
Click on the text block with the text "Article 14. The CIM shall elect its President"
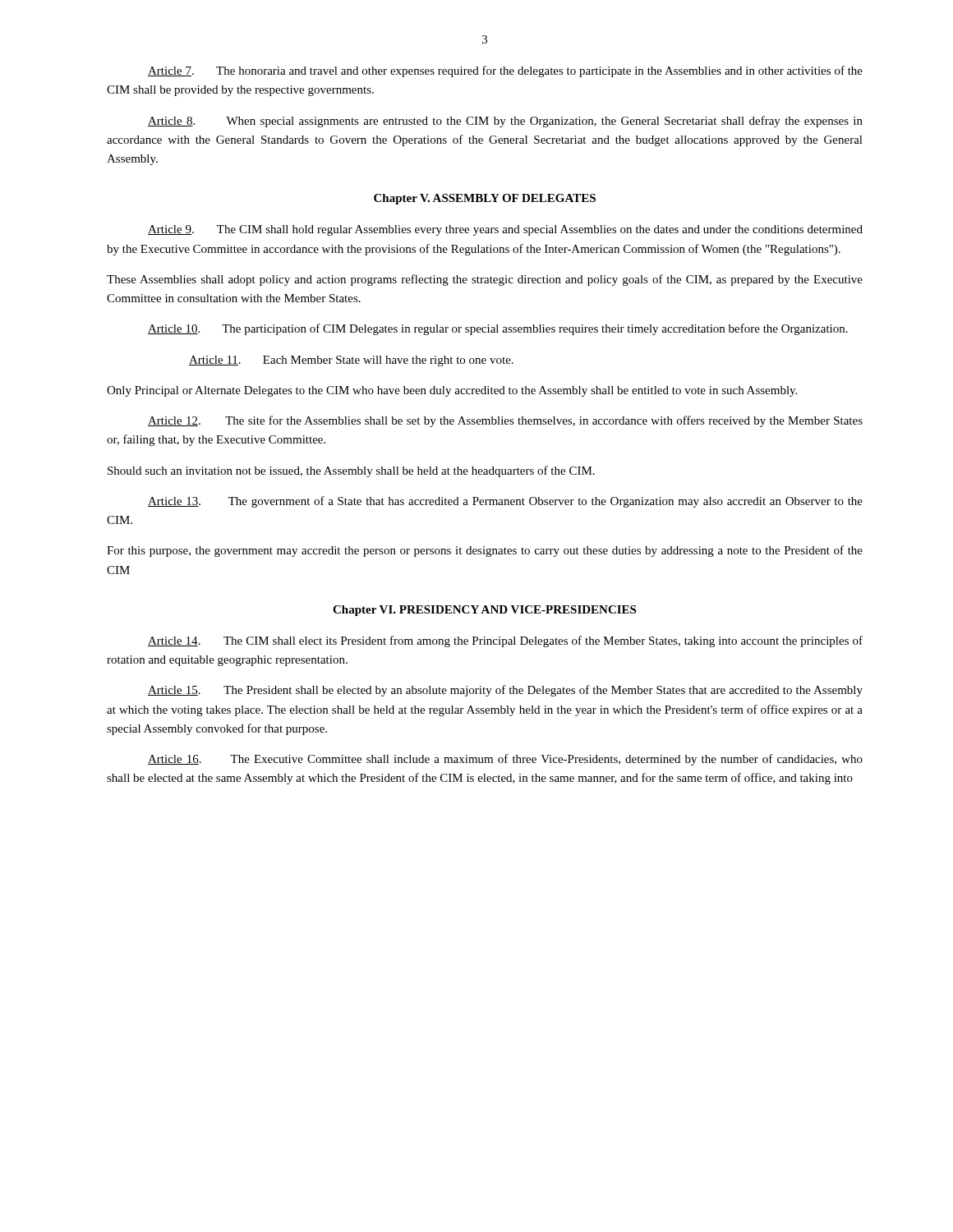pos(485,650)
